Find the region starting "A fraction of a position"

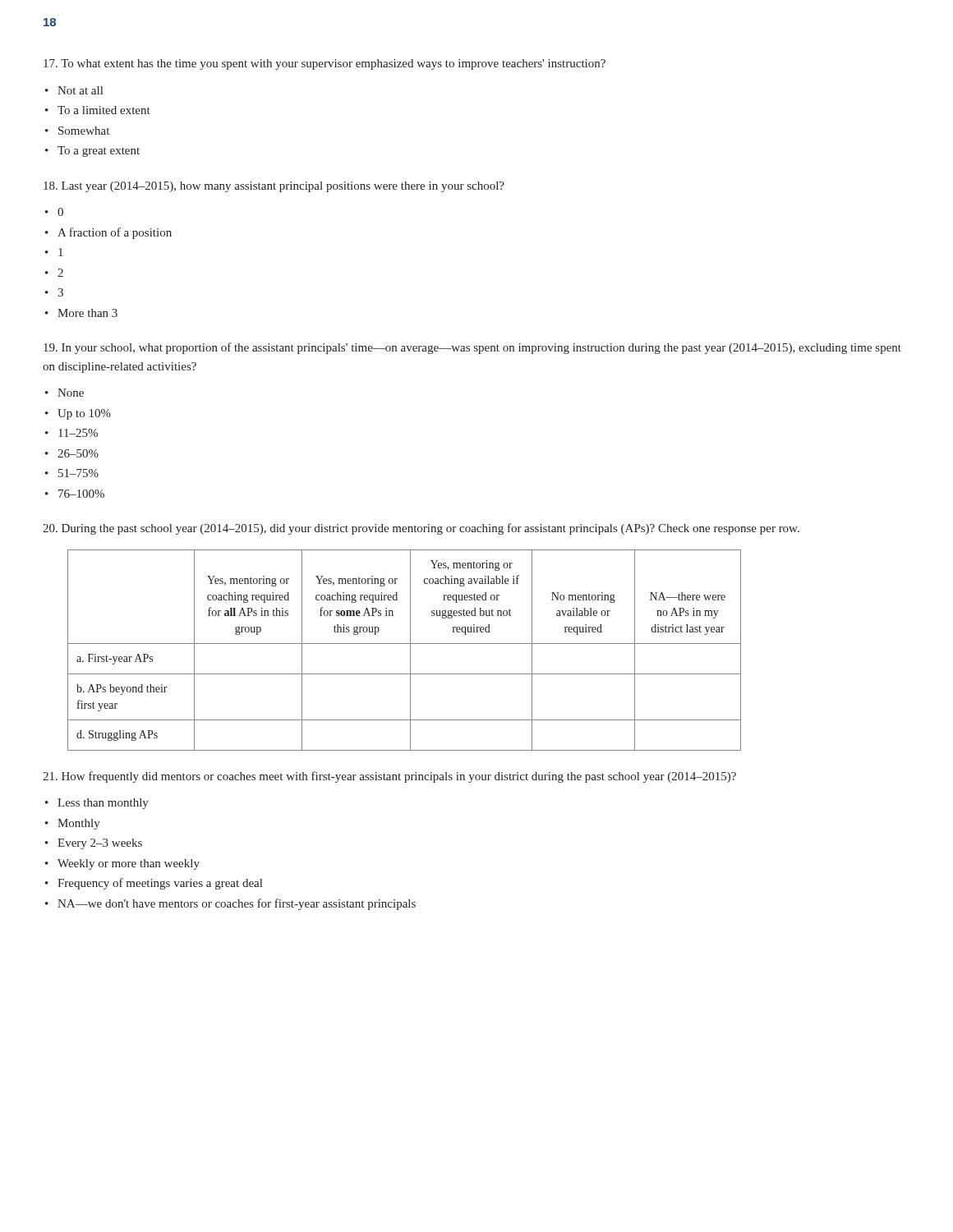115,232
